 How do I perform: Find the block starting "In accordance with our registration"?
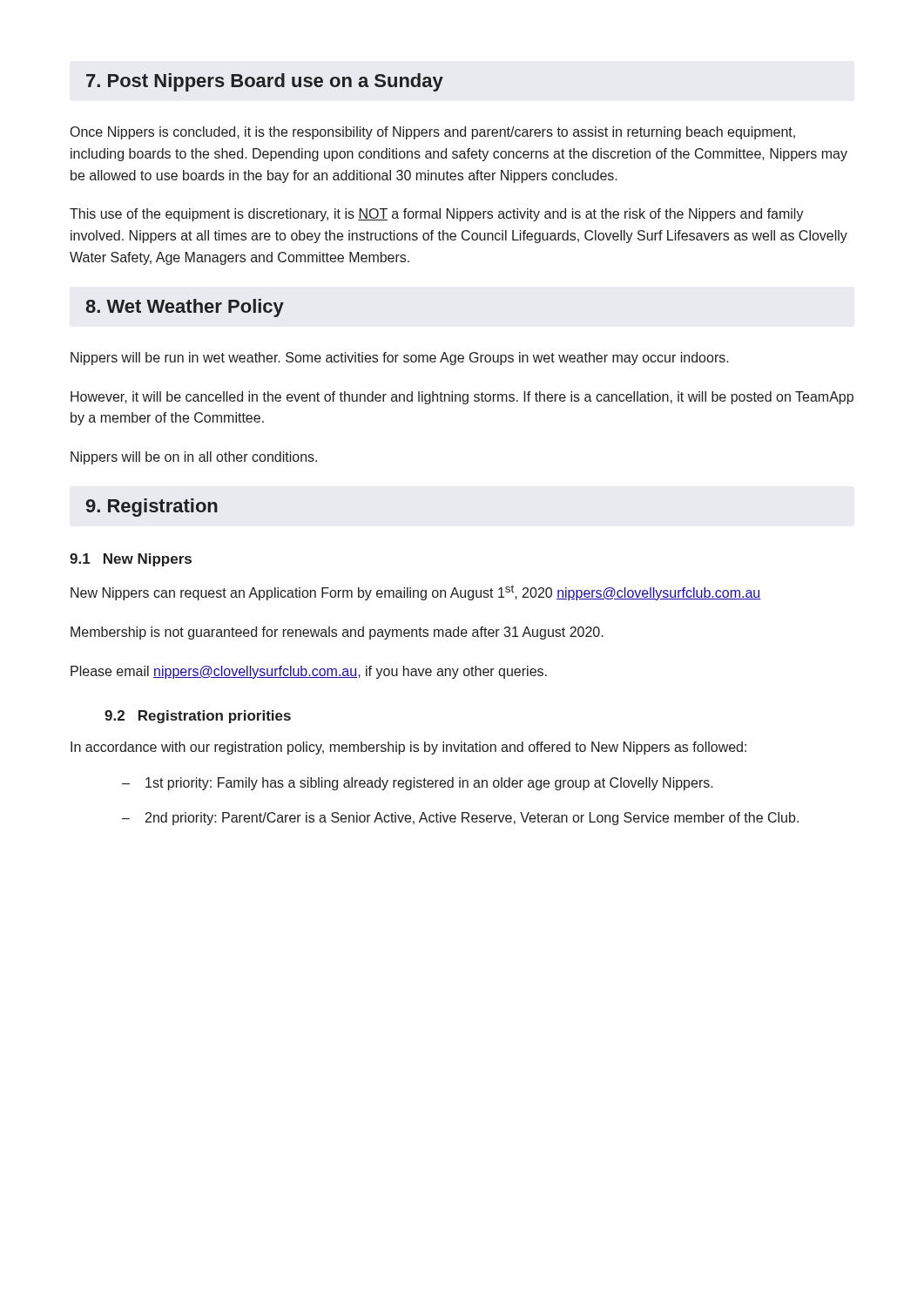coord(462,748)
